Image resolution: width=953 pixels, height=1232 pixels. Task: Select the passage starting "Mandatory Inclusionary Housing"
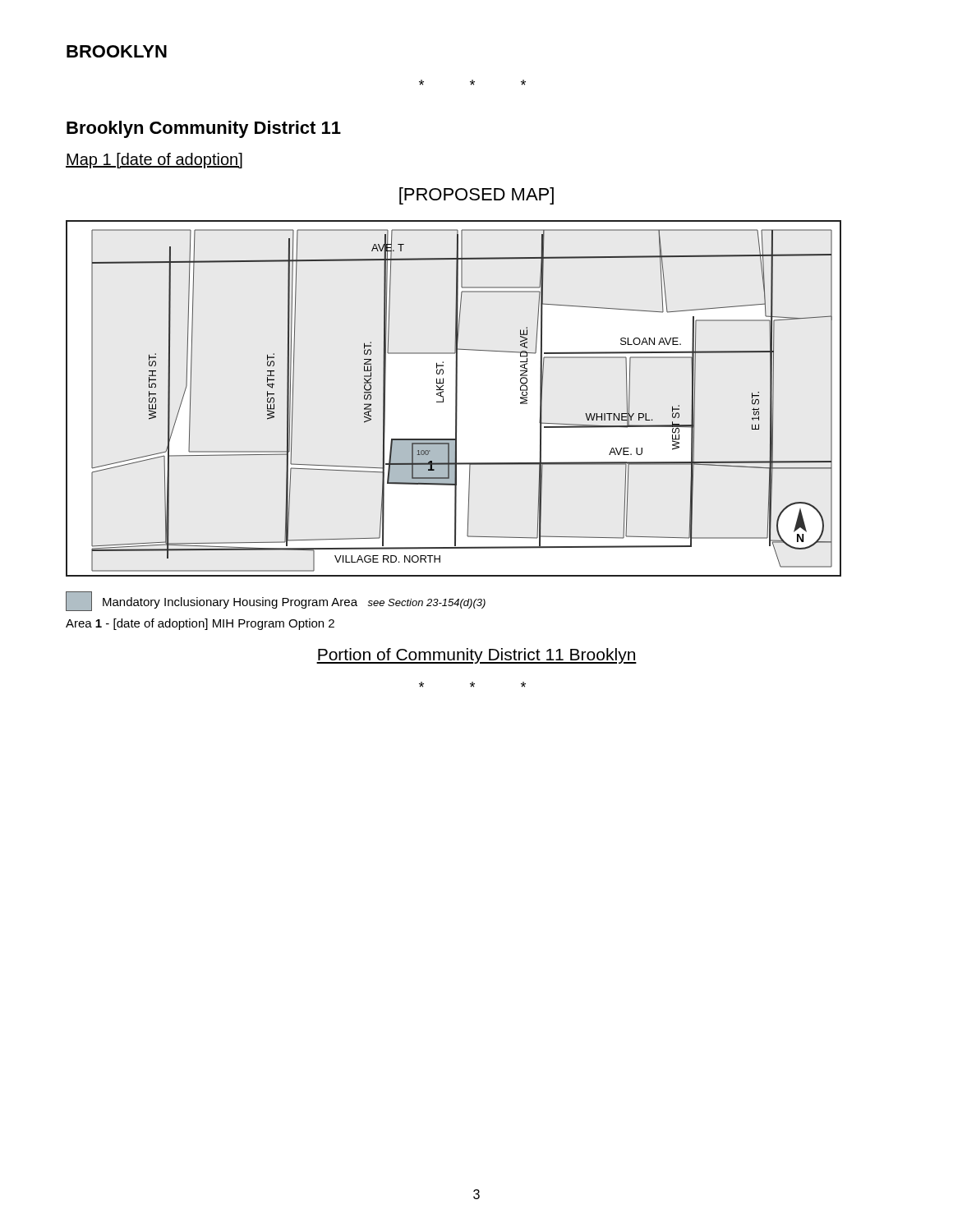pyautogui.click(x=476, y=611)
